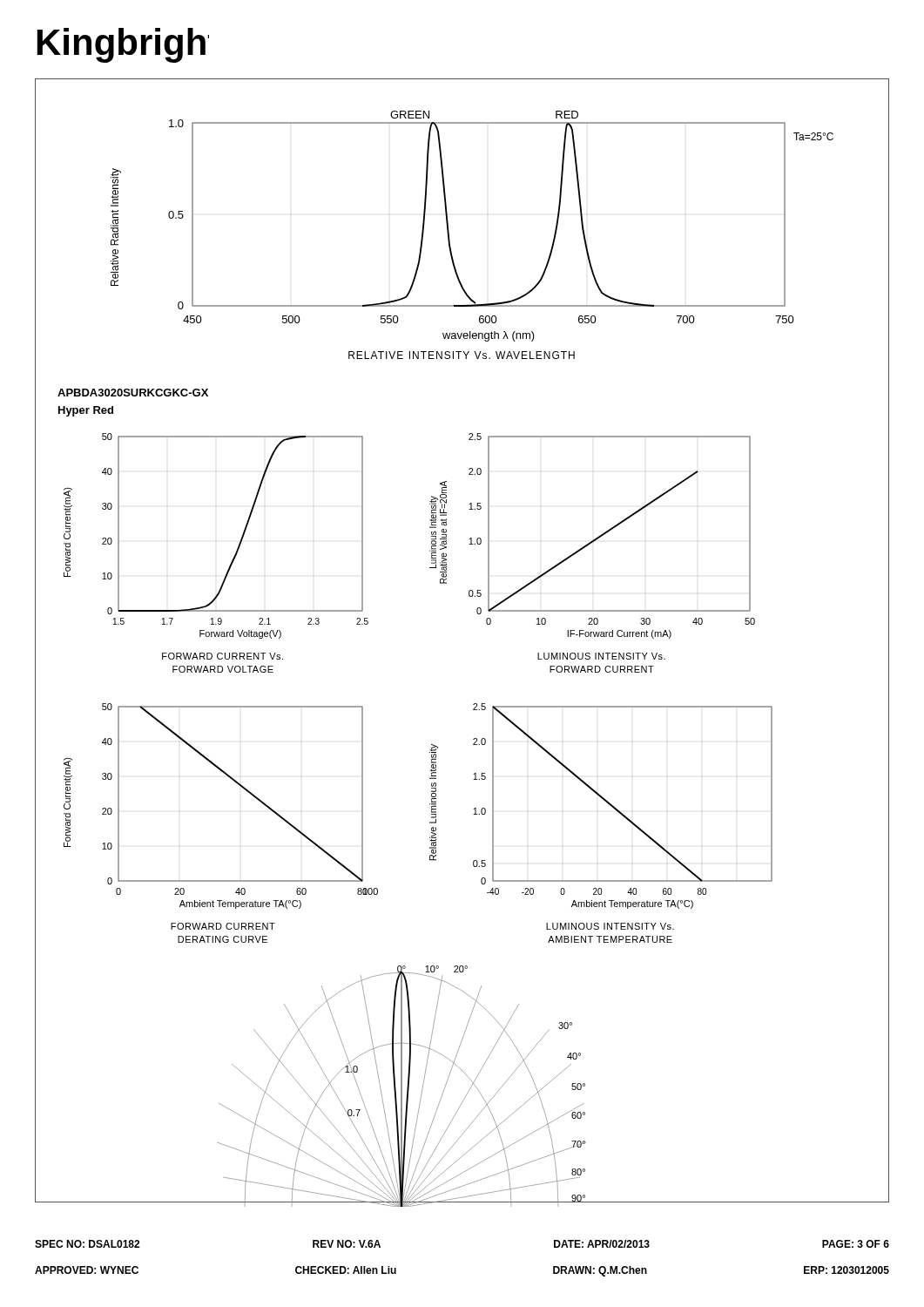Select the logo
The height and width of the screenshot is (1307, 924).
[x=122, y=41]
